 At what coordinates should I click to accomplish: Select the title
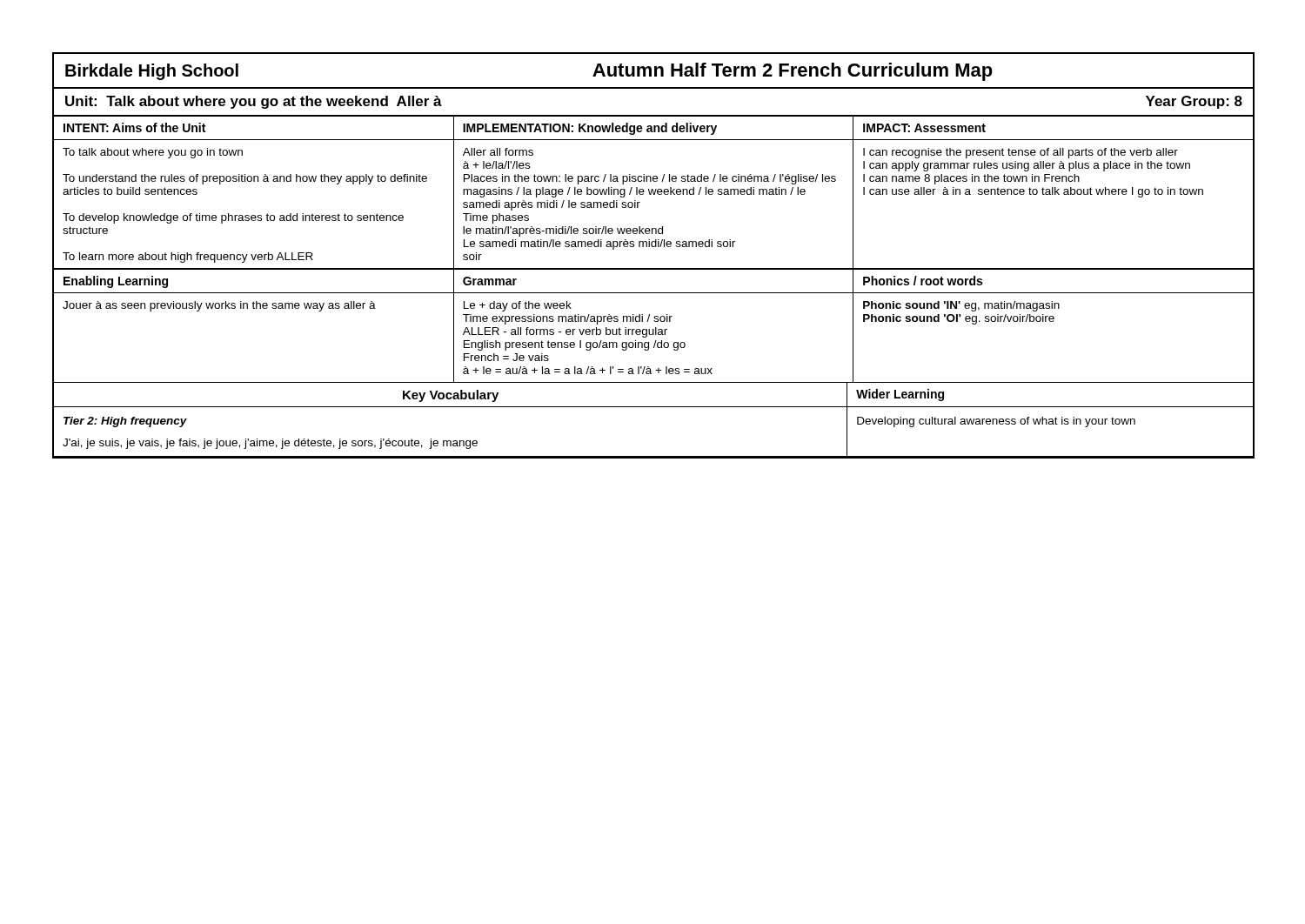(152, 70)
